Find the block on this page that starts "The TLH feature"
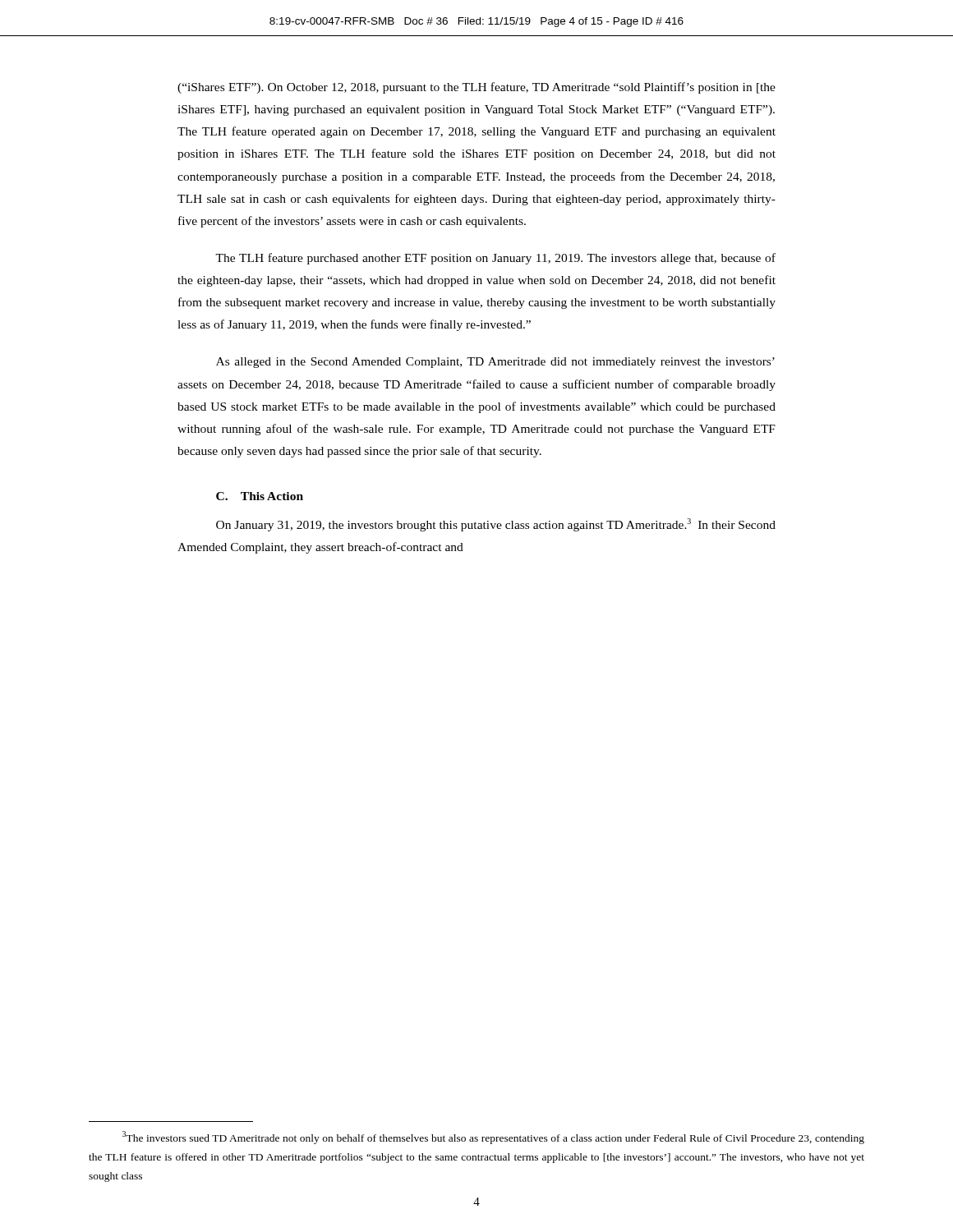953x1232 pixels. pos(476,291)
